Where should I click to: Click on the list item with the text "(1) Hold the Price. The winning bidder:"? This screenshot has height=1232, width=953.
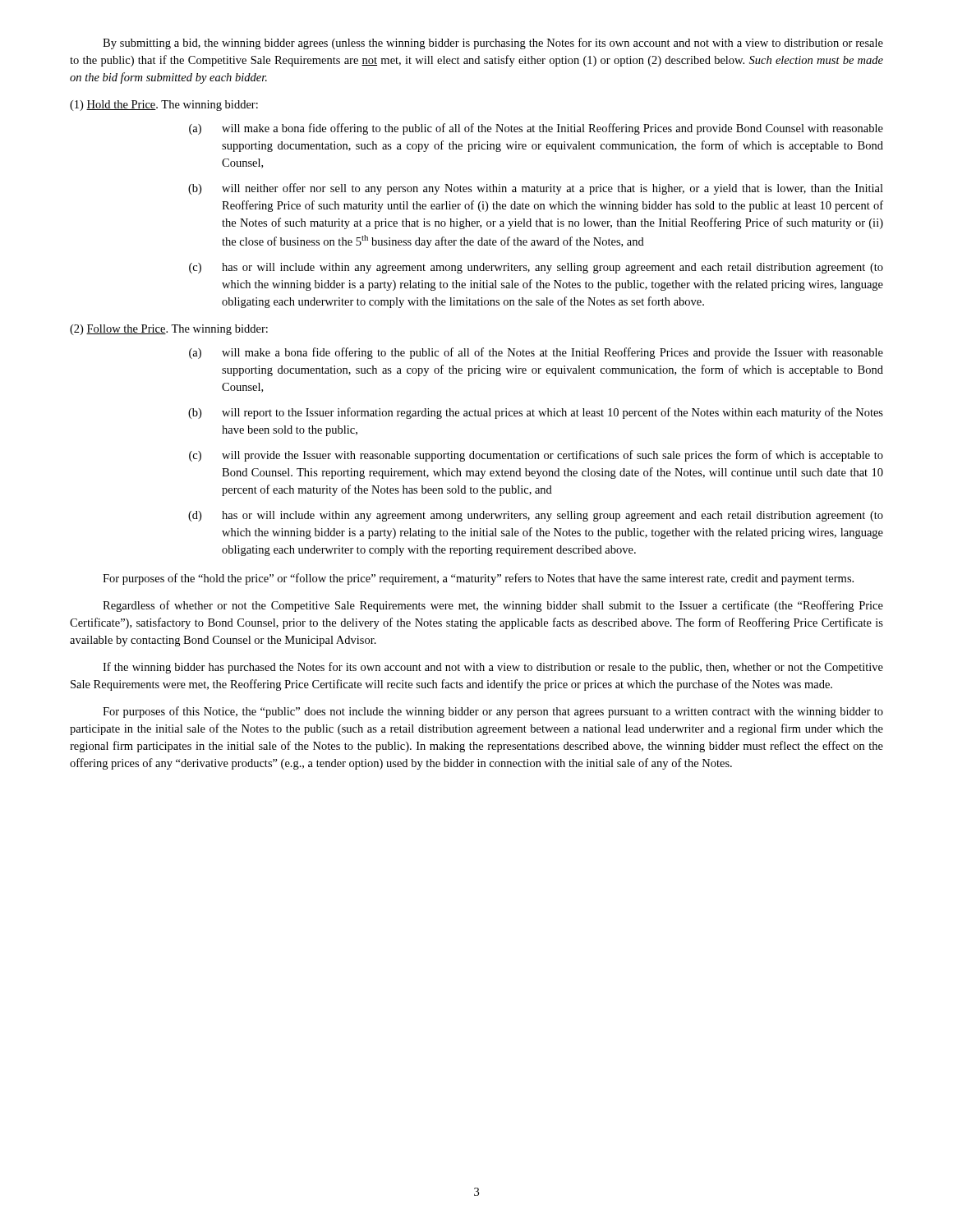164,104
